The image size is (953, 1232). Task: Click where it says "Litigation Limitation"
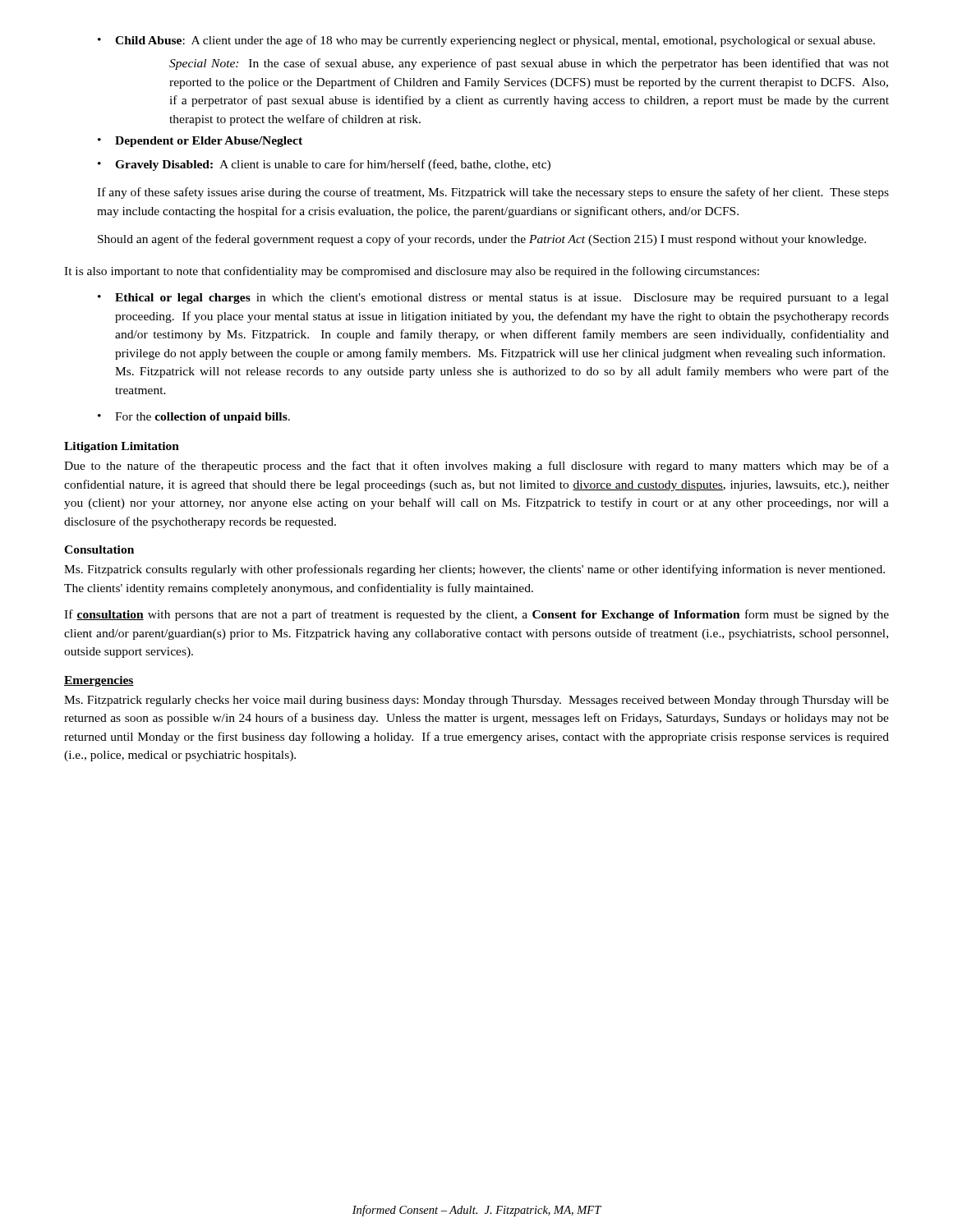tap(122, 446)
